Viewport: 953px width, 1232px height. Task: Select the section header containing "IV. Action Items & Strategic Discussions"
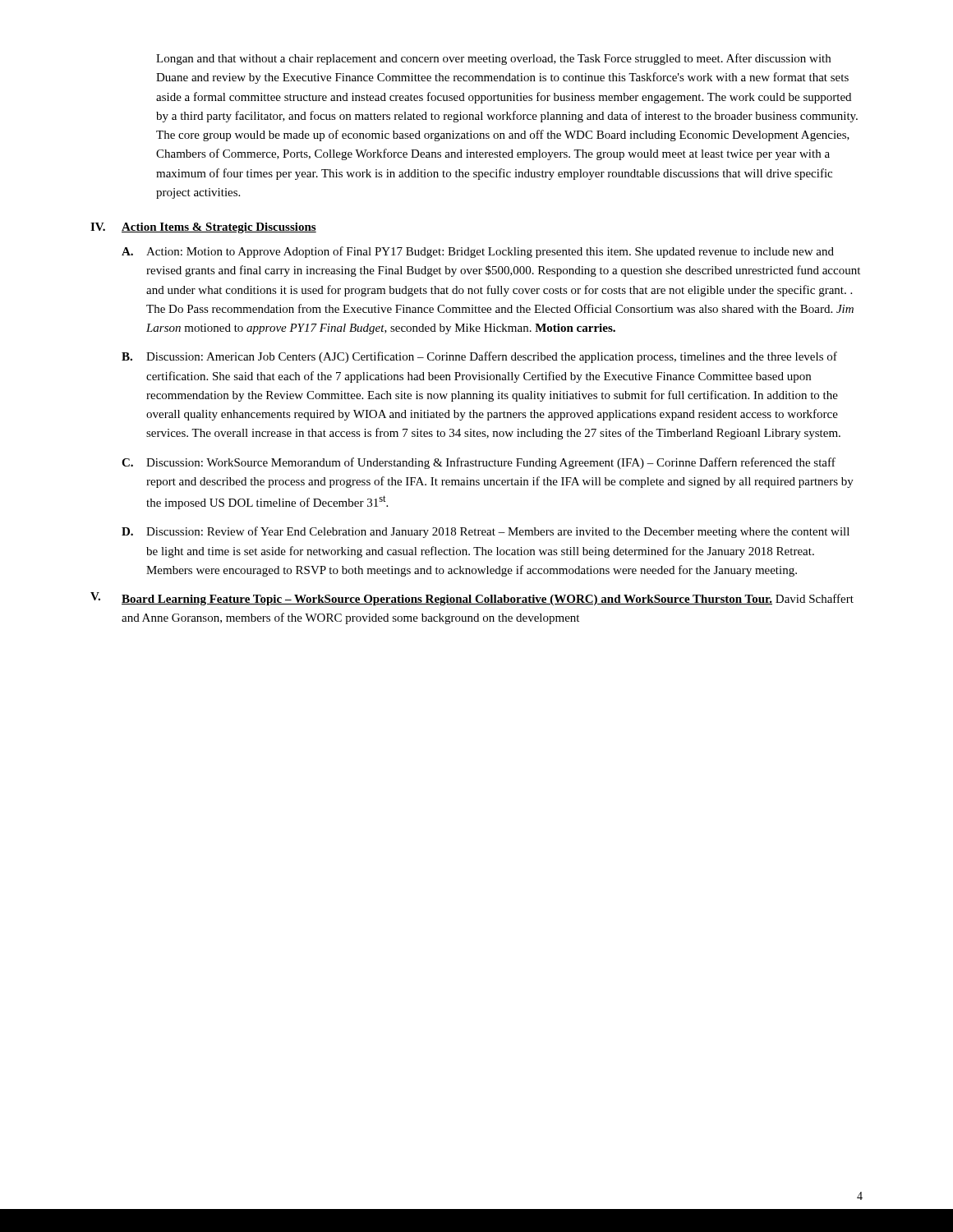point(203,228)
